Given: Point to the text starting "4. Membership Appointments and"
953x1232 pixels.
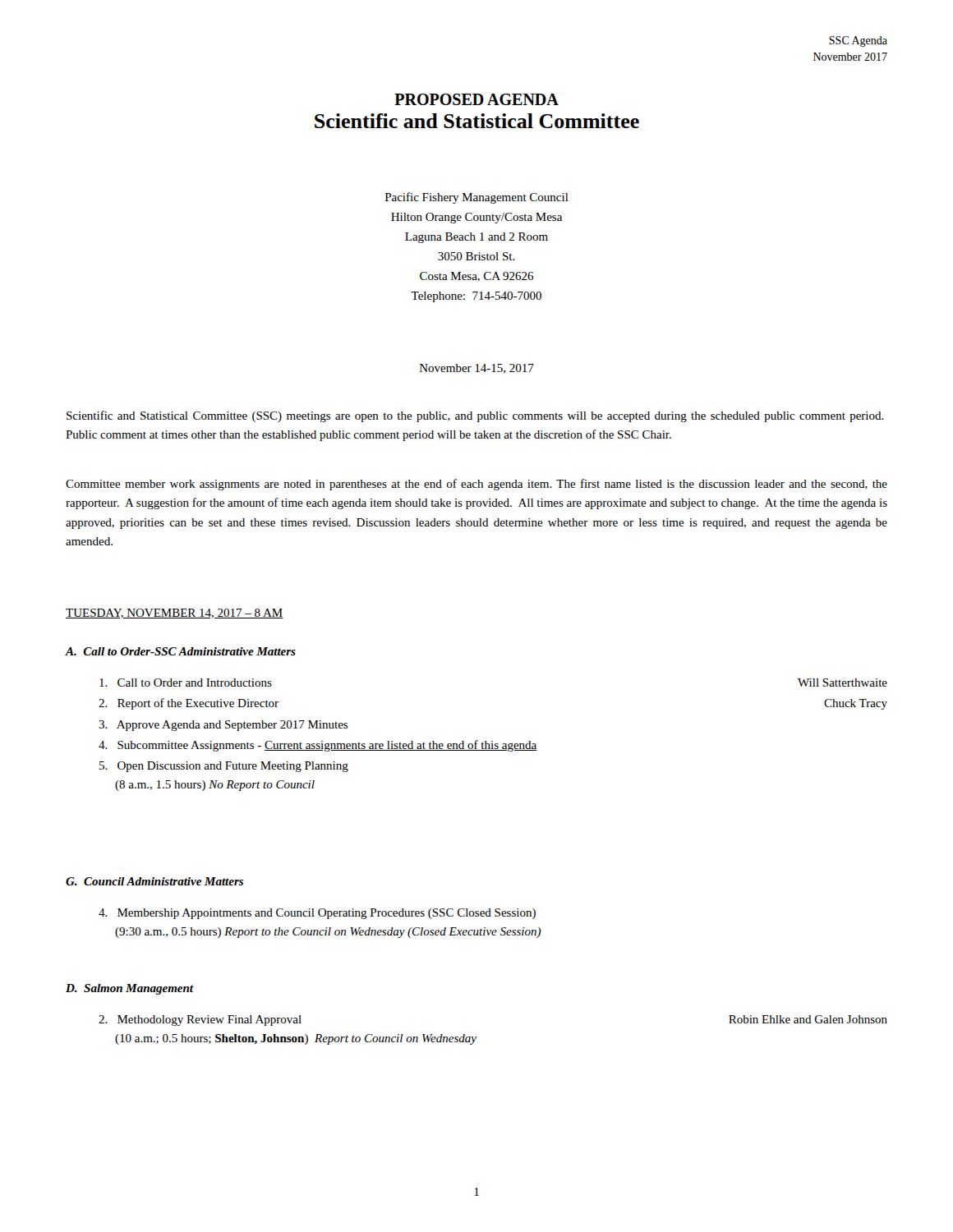Looking at the screenshot, I should coord(476,923).
